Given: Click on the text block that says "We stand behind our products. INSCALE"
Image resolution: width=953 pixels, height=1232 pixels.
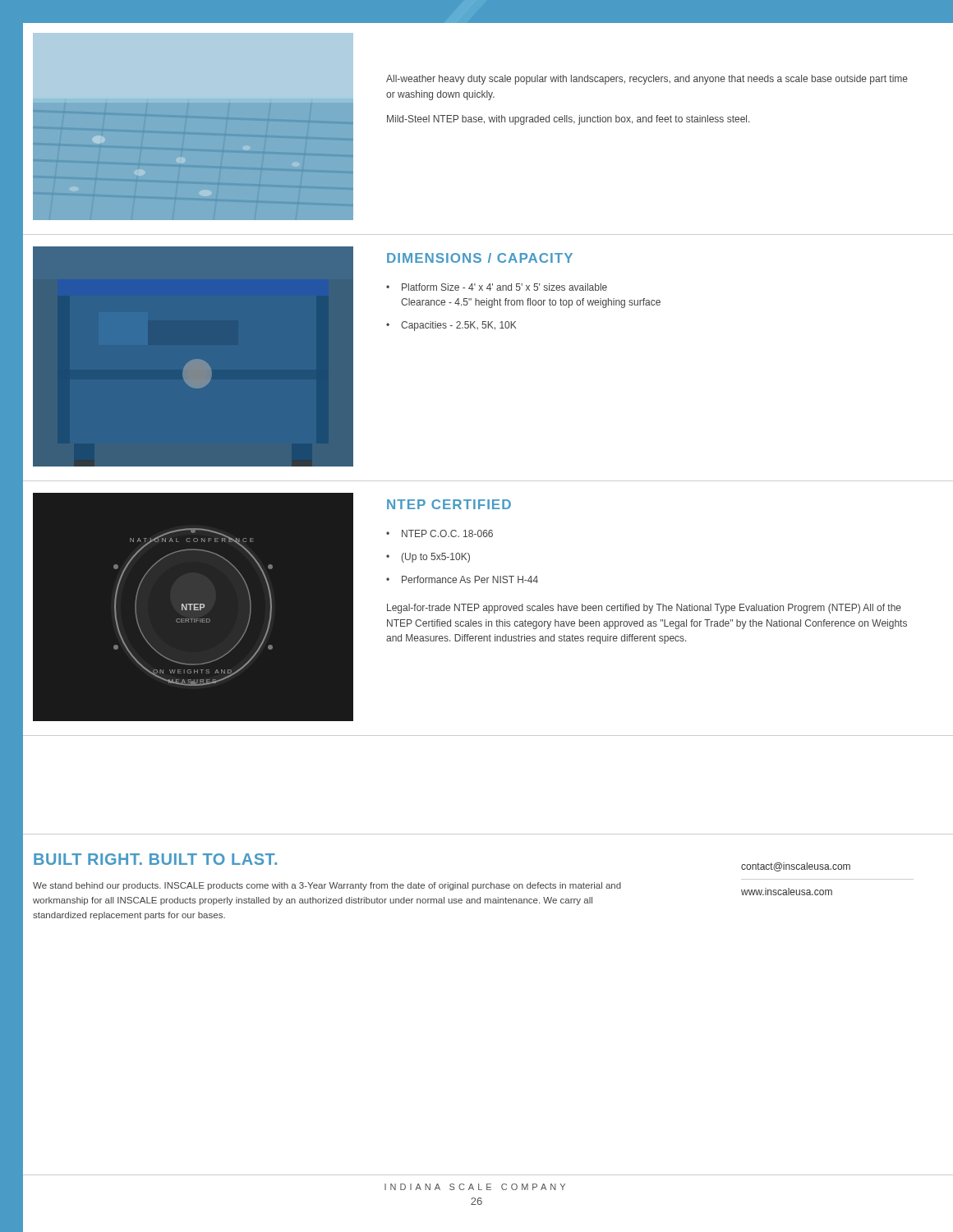Looking at the screenshot, I should click(x=337, y=901).
